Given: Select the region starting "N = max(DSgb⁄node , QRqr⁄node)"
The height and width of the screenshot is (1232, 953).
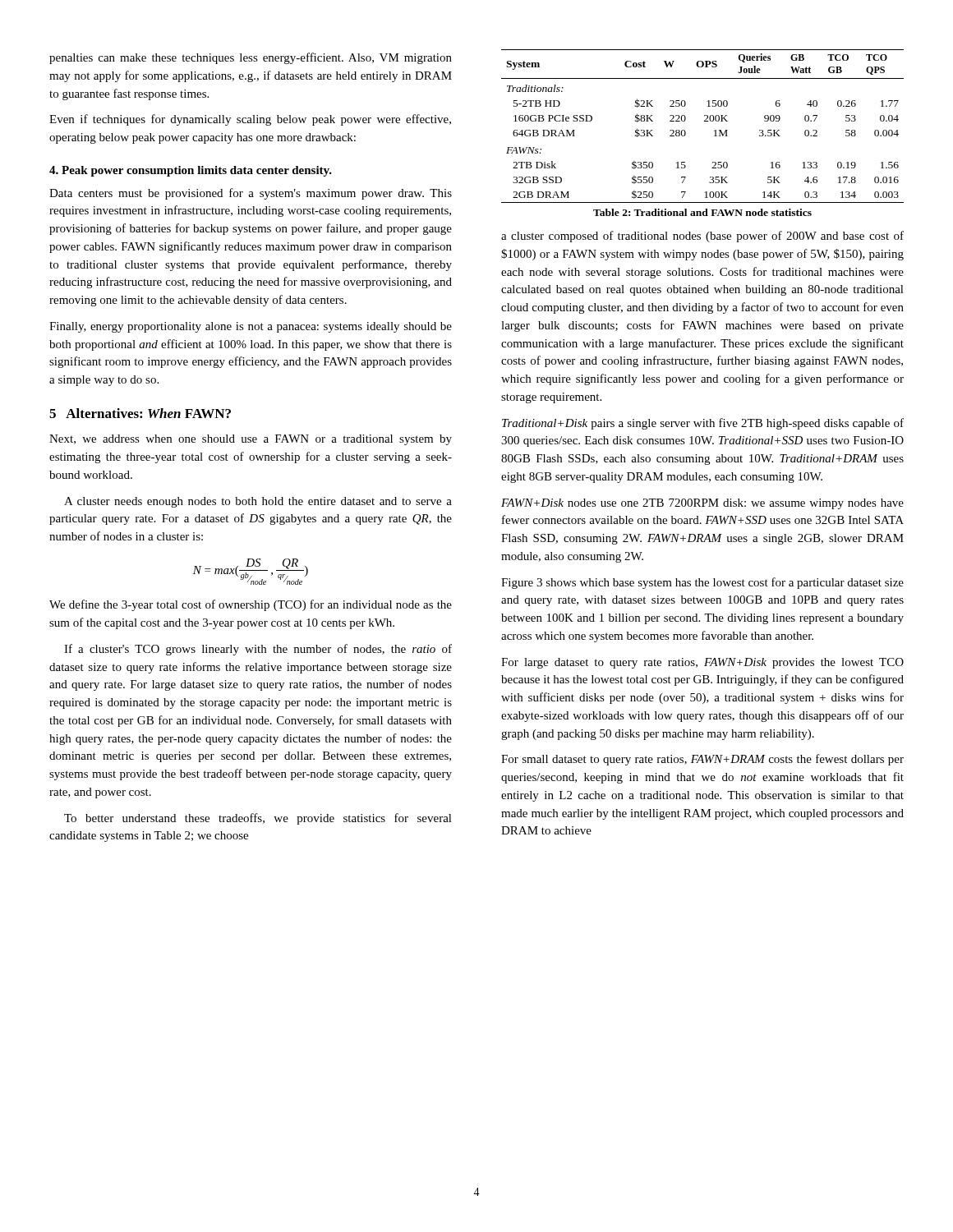Looking at the screenshot, I should click(251, 571).
